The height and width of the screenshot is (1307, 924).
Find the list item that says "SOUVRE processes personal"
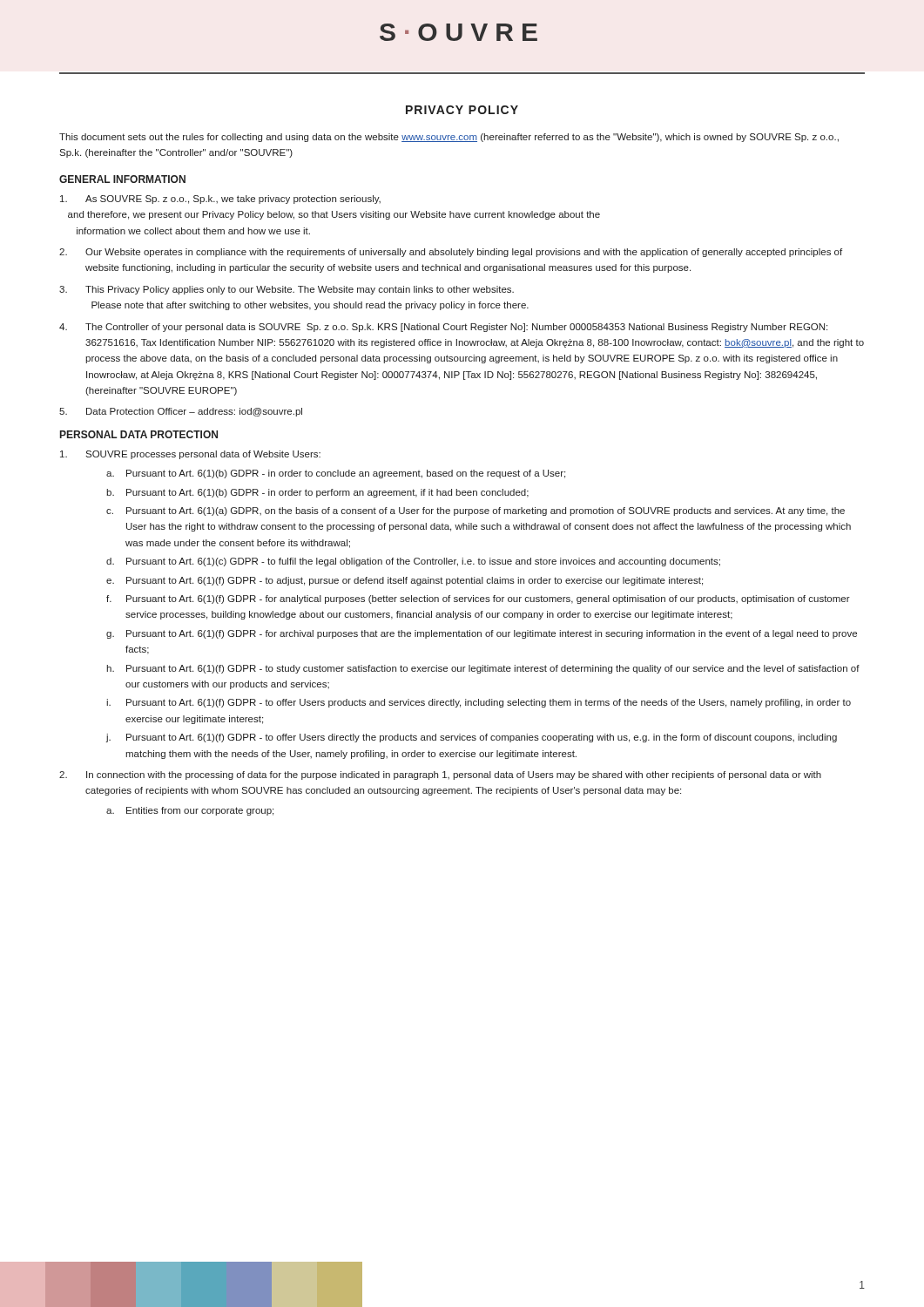point(190,454)
